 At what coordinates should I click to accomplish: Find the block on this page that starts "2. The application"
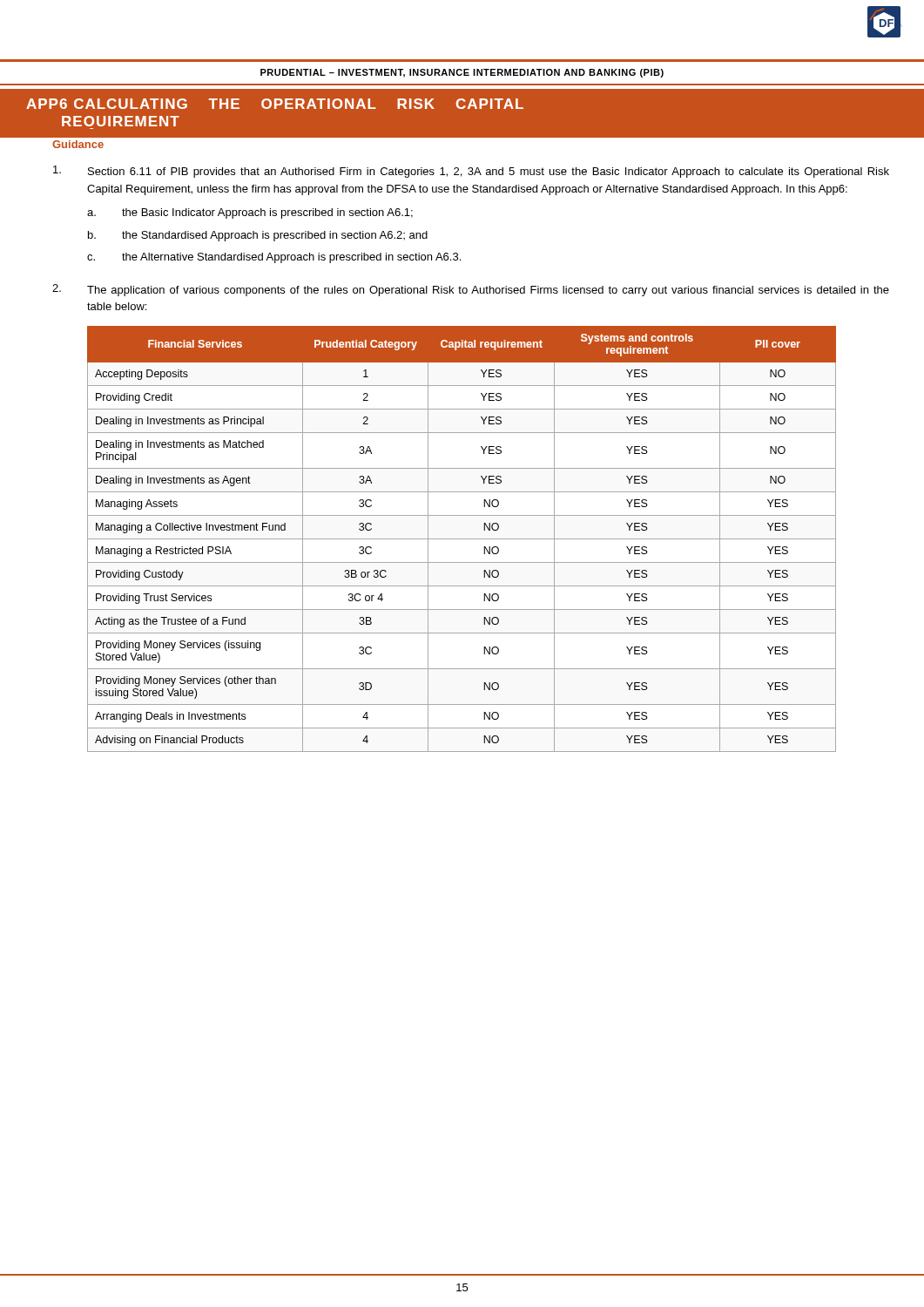point(471,298)
